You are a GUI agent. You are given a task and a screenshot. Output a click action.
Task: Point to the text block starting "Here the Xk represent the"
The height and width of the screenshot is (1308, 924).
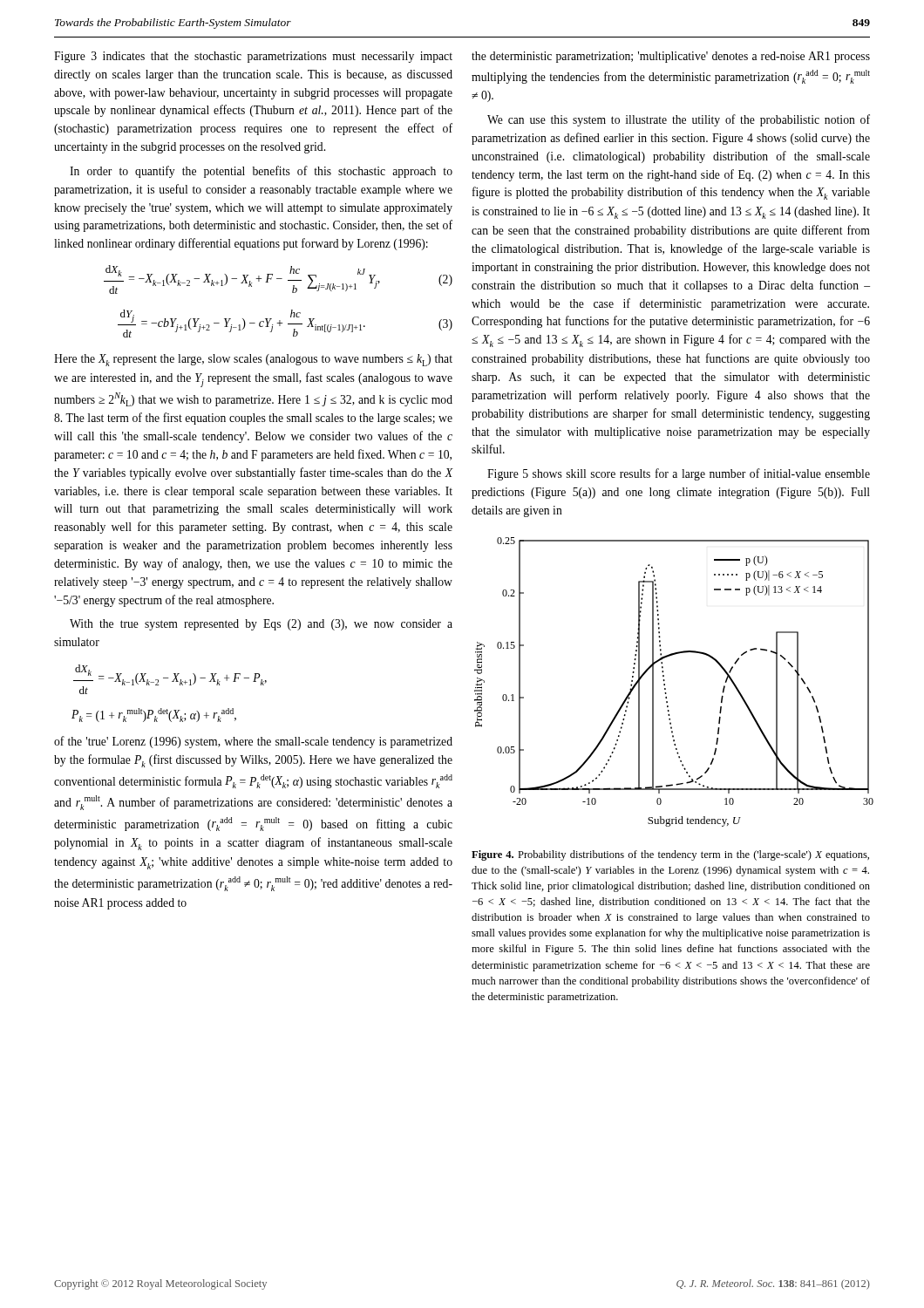pos(253,501)
